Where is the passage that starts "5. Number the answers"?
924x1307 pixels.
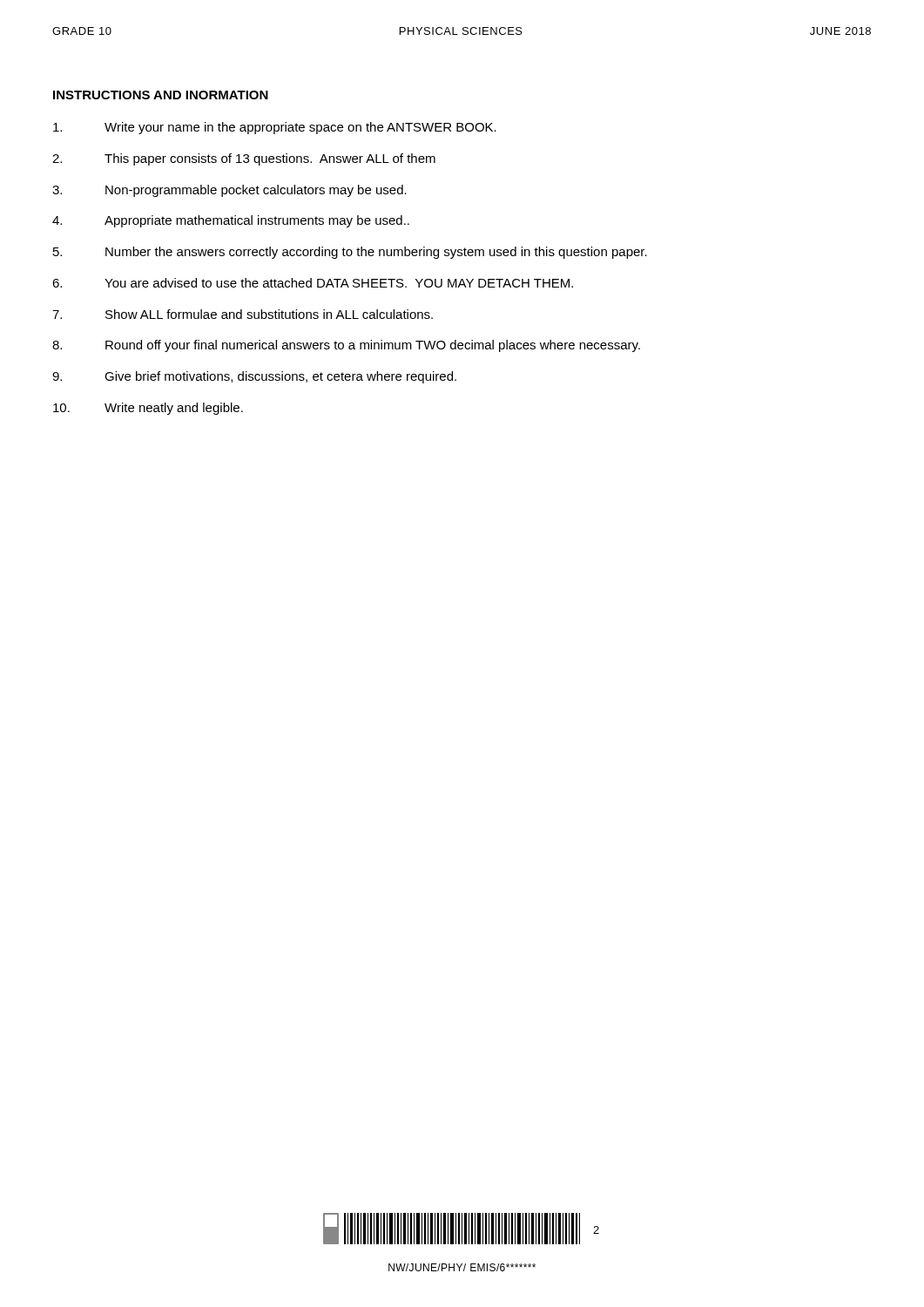[462, 252]
